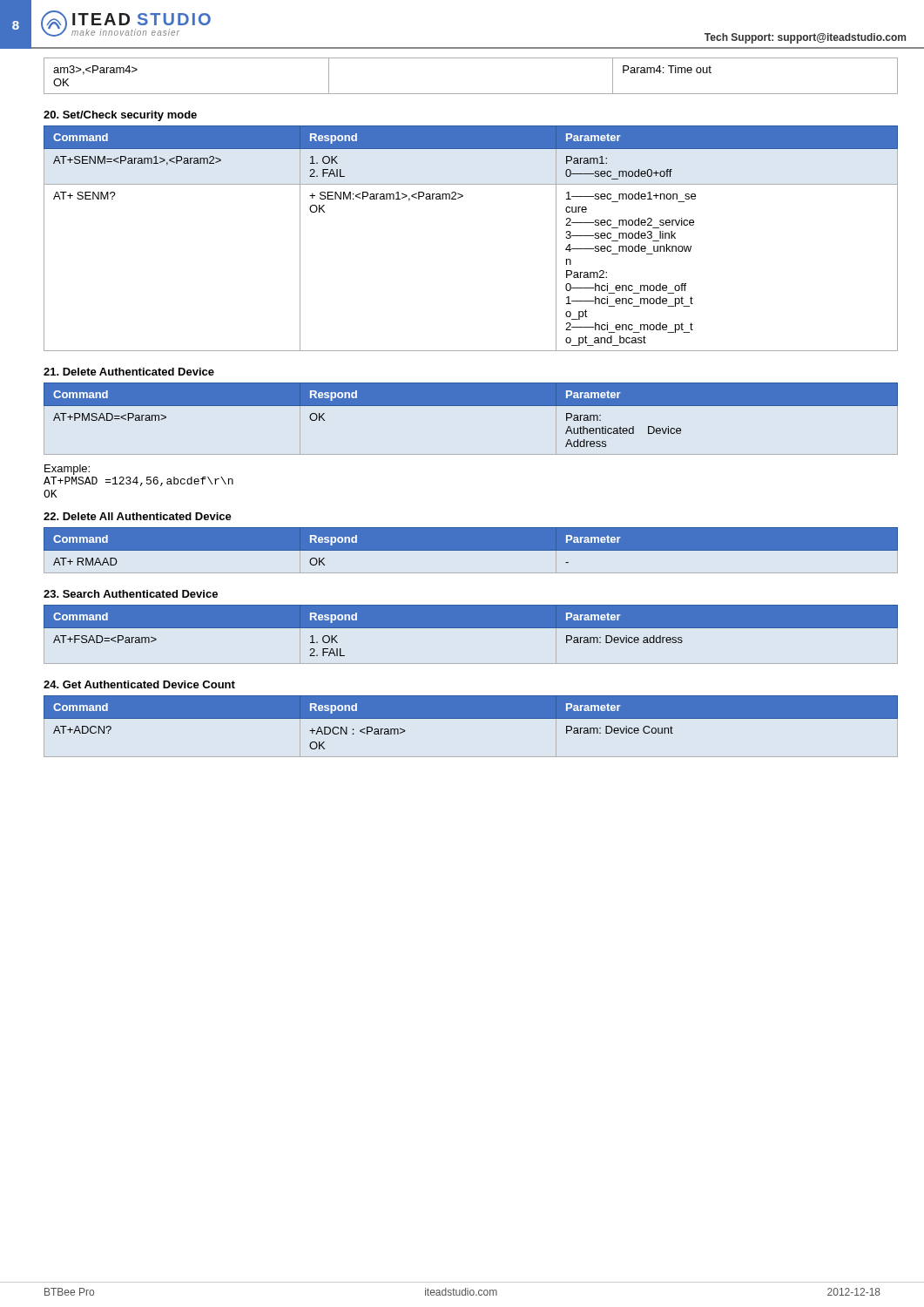Point to the passage starting "22. Delete All Authenticated Device"

[x=137, y=516]
